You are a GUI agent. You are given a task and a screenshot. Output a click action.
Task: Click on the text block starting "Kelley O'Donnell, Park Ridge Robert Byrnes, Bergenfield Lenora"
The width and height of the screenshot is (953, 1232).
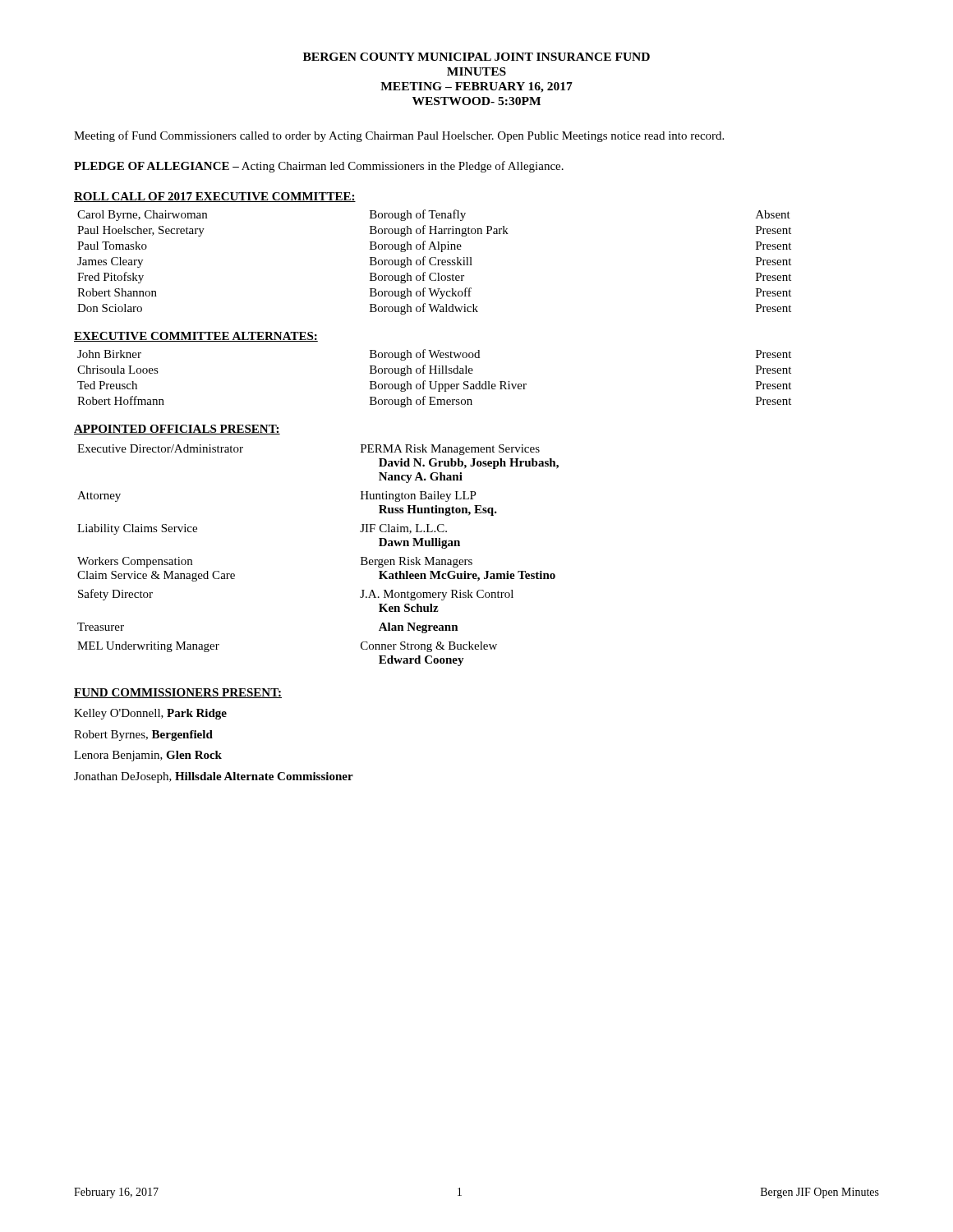pos(213,744)
